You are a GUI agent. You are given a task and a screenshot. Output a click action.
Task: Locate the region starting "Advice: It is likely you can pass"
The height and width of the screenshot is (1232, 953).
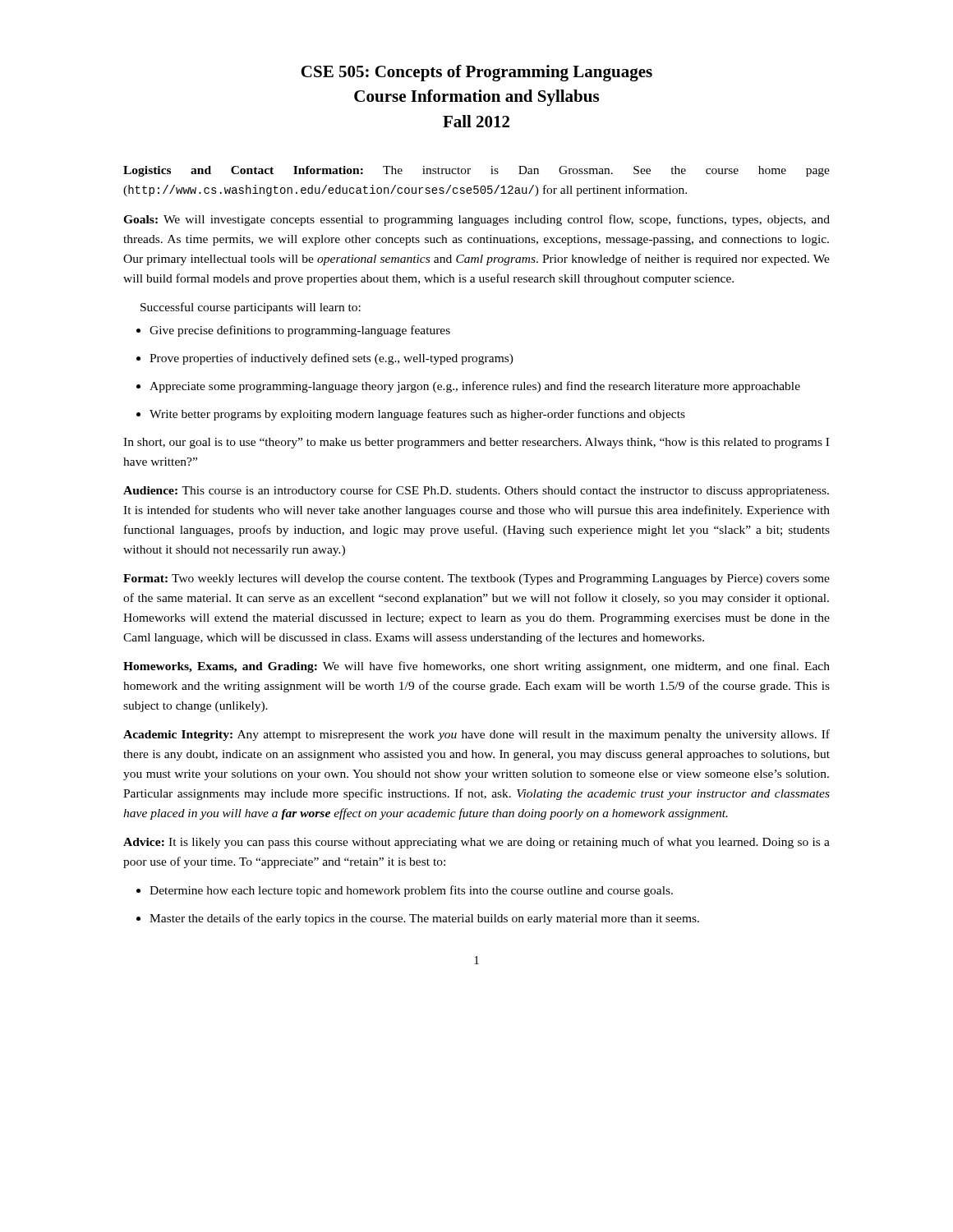click(x=476, y=852)
